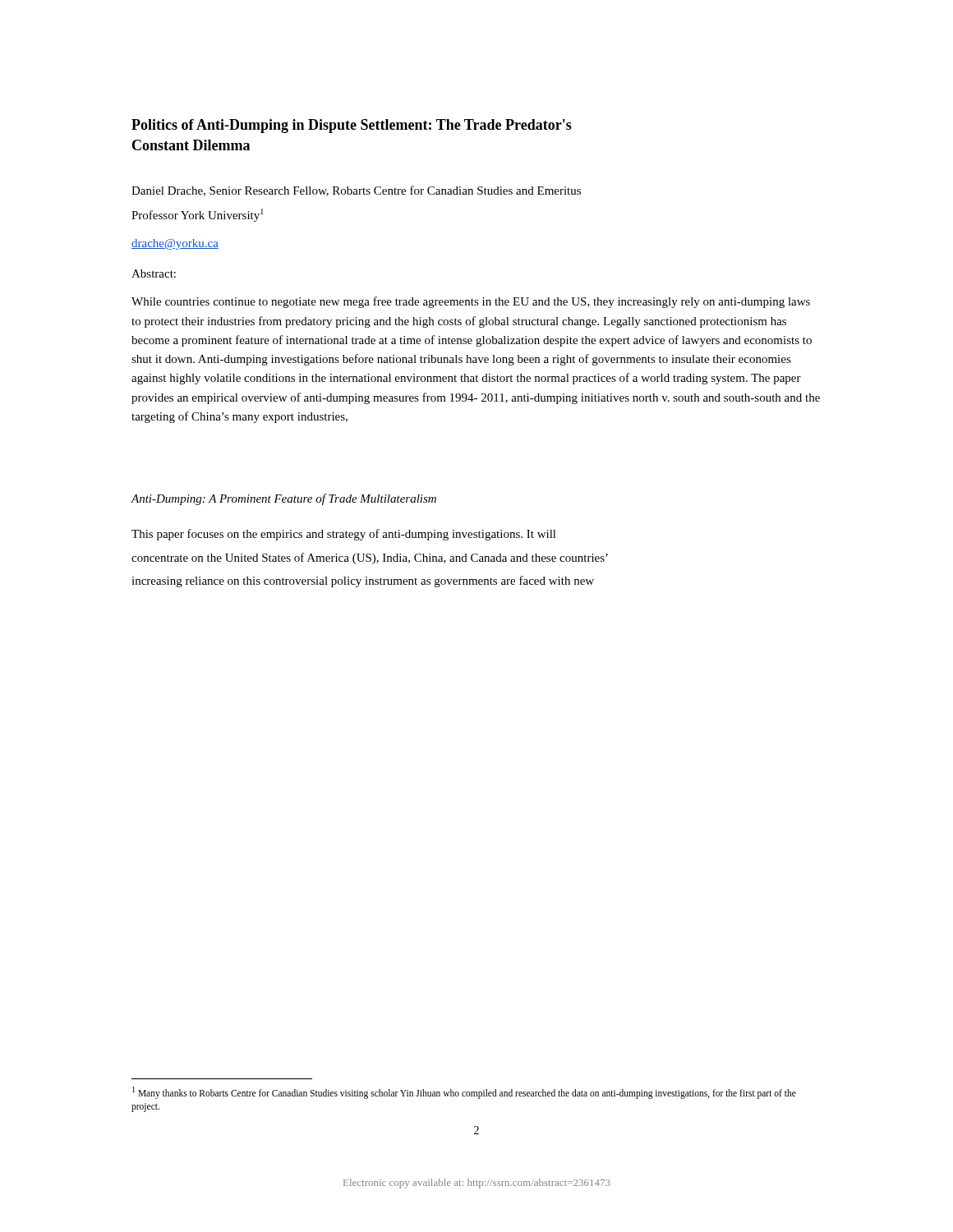The image size is (953, 1232).
Task: Locate the text block starting "While countries continue to negotiate"
Action: coord(476,359)
